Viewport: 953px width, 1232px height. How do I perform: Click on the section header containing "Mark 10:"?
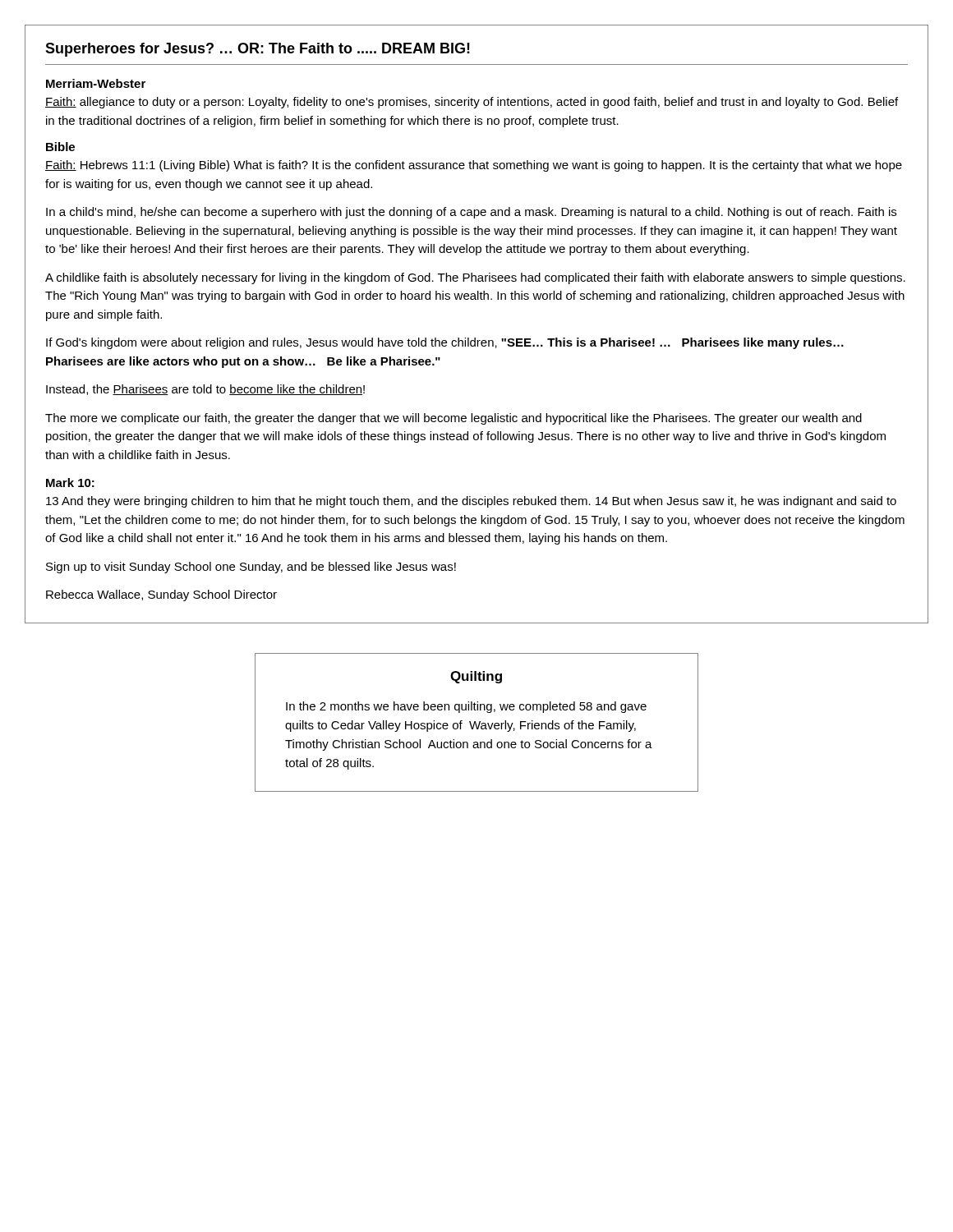(x=70, y=483)
